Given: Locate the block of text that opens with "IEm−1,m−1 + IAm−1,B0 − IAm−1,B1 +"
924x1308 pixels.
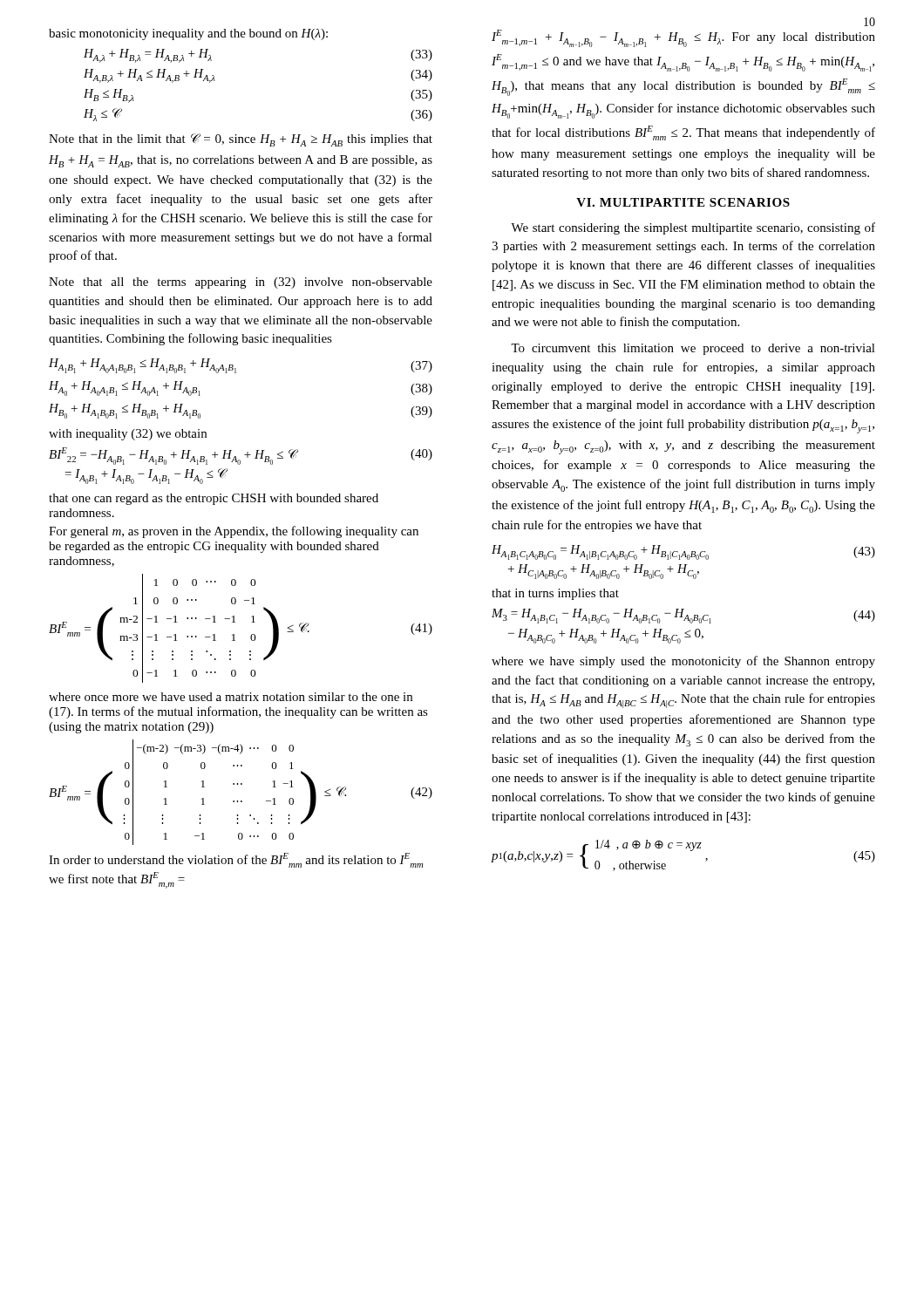Looking at the screenshot, I should tap(683, 104).
